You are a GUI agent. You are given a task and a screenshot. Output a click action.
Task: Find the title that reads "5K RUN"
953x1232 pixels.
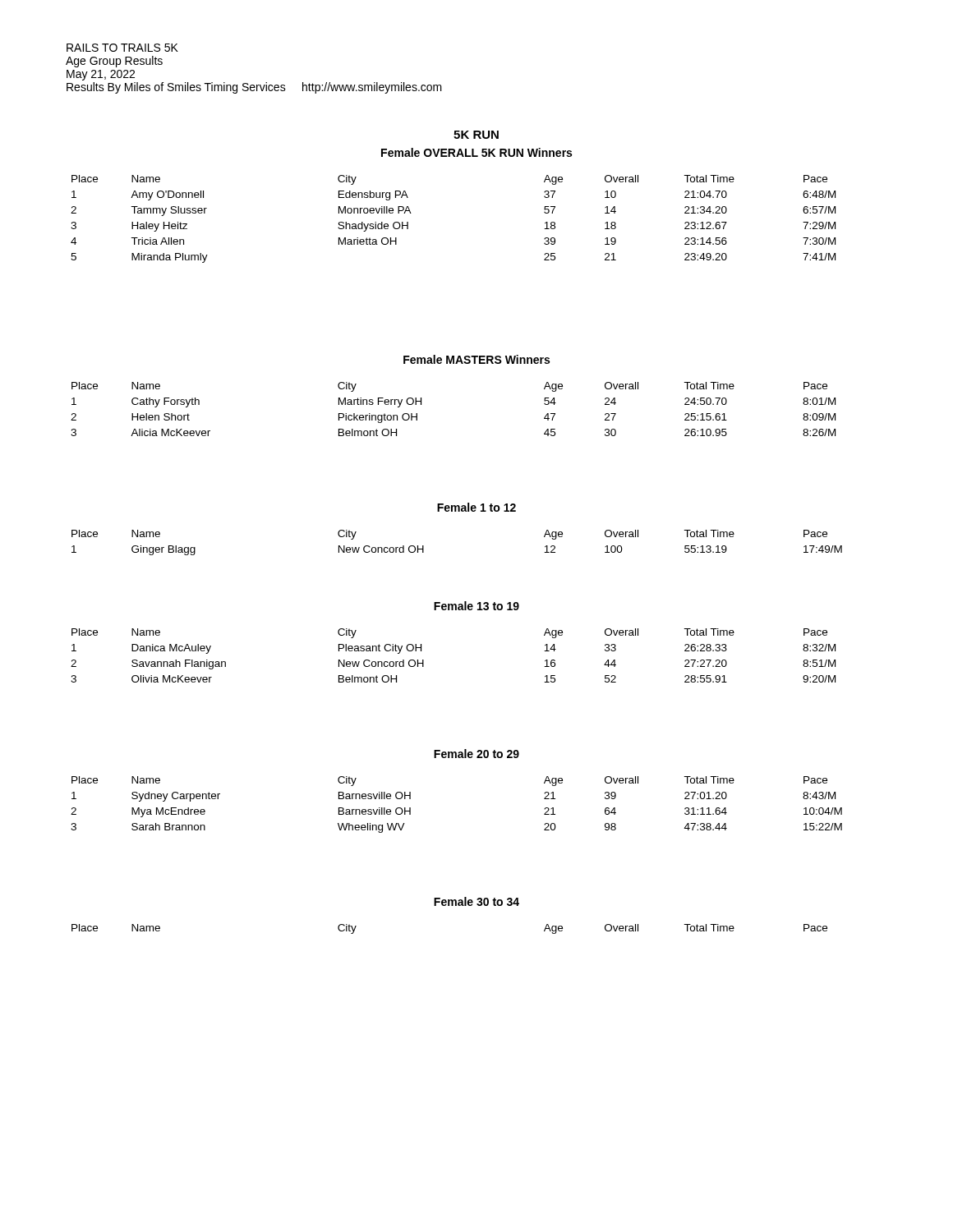(476, 134)
